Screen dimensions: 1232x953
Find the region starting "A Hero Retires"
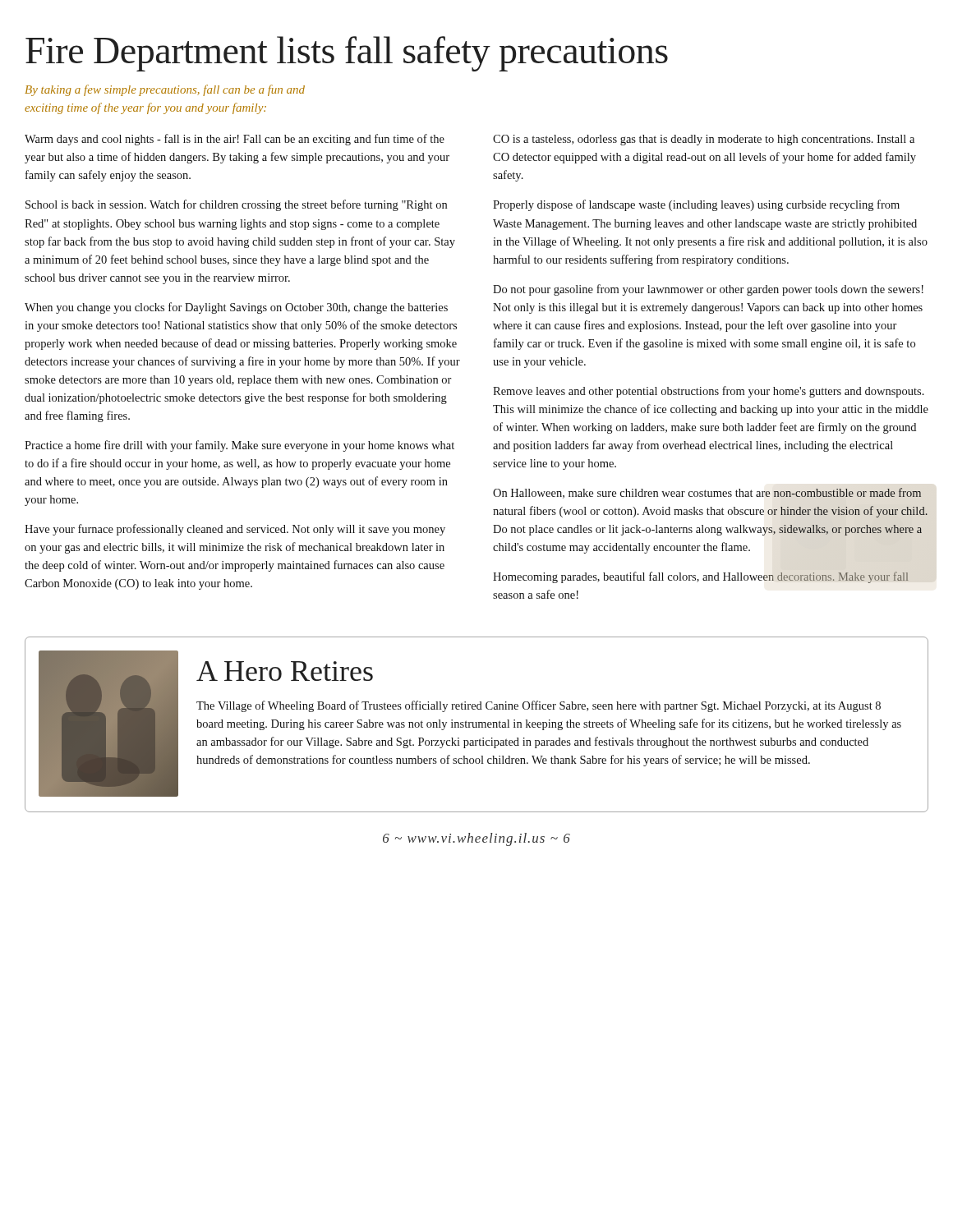click(x=285, y=671)
